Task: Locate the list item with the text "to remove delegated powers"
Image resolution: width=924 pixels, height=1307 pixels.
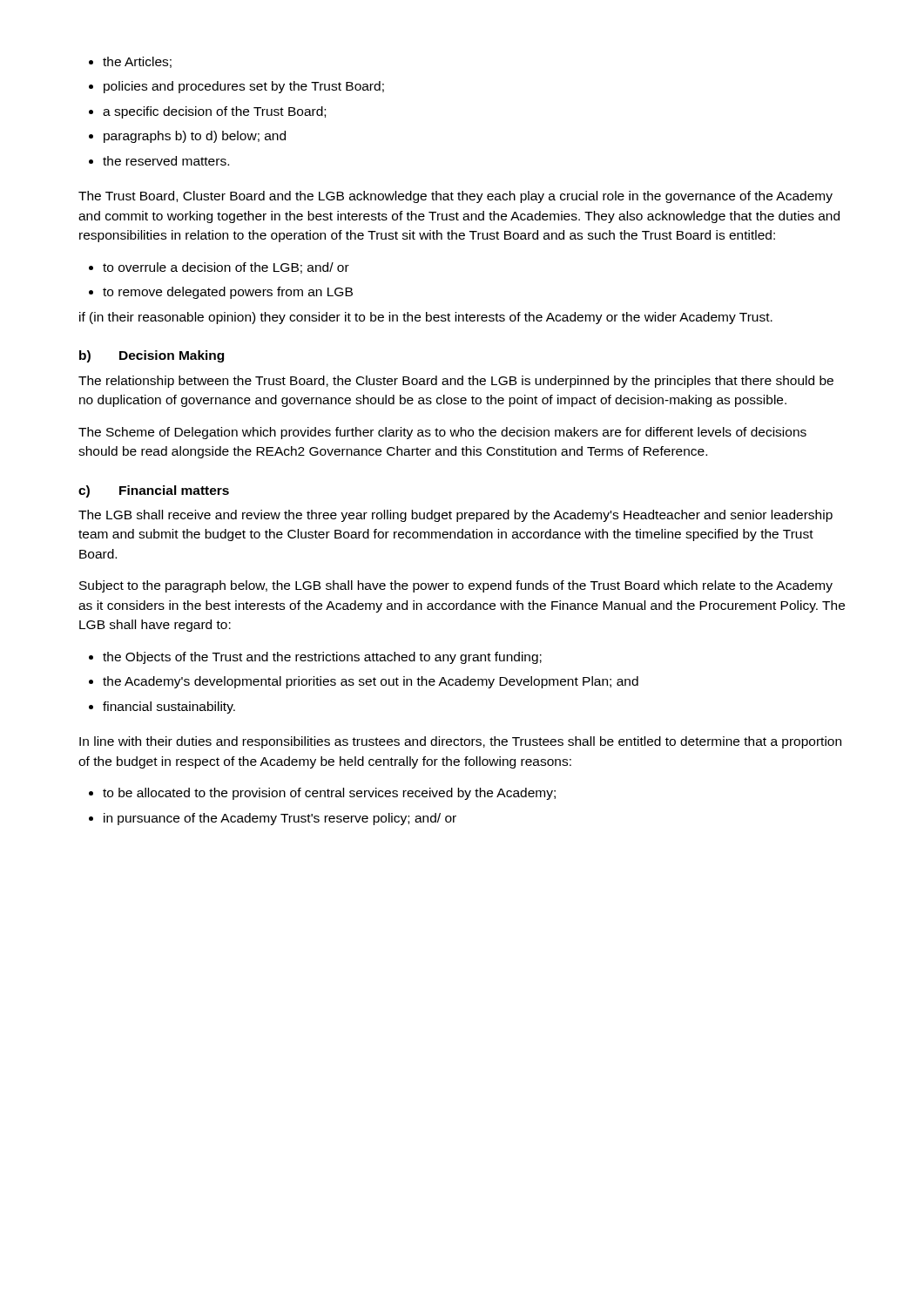Action: point(221,293)
